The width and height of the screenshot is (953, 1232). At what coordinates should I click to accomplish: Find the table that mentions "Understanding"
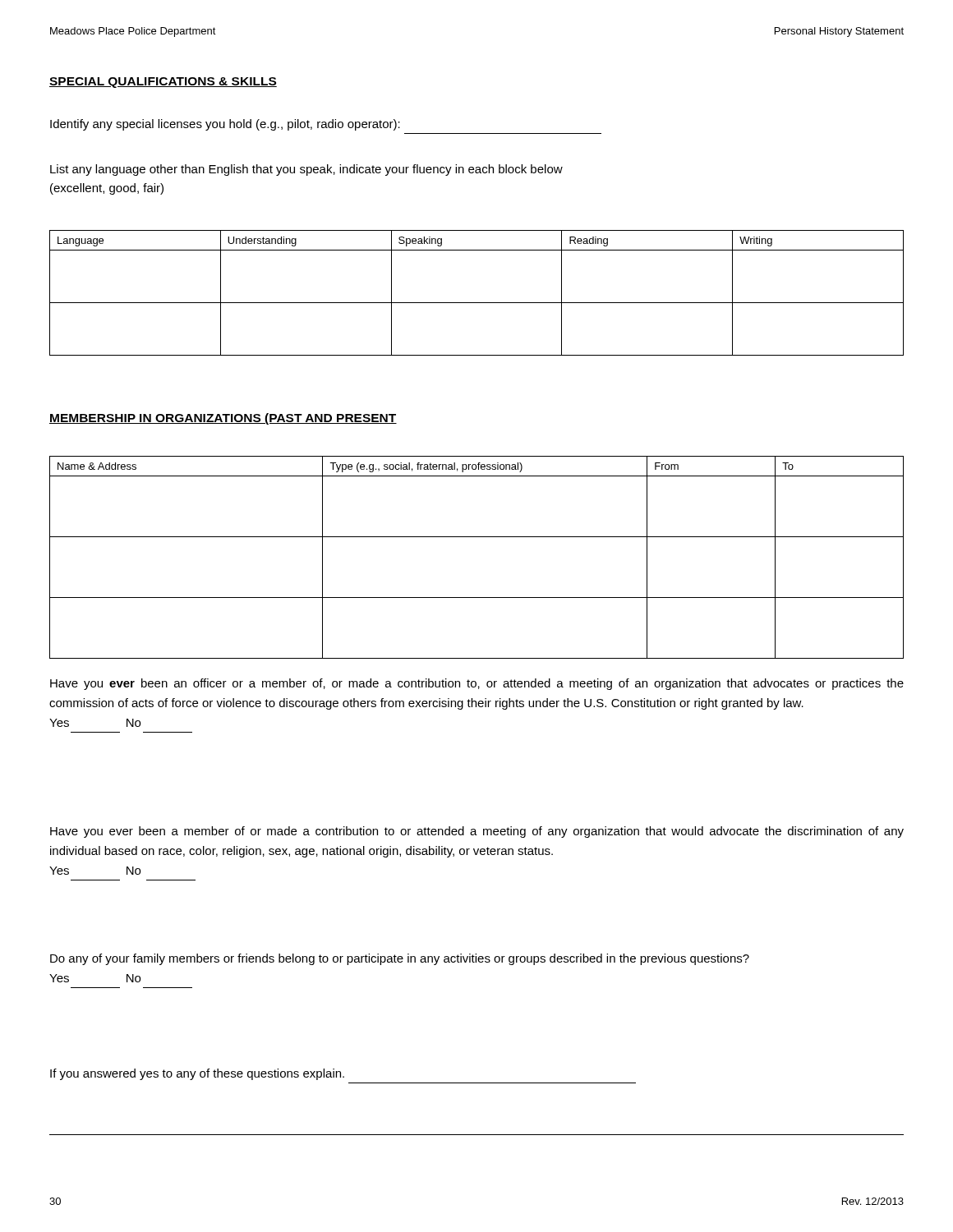(x=476, y=293)
